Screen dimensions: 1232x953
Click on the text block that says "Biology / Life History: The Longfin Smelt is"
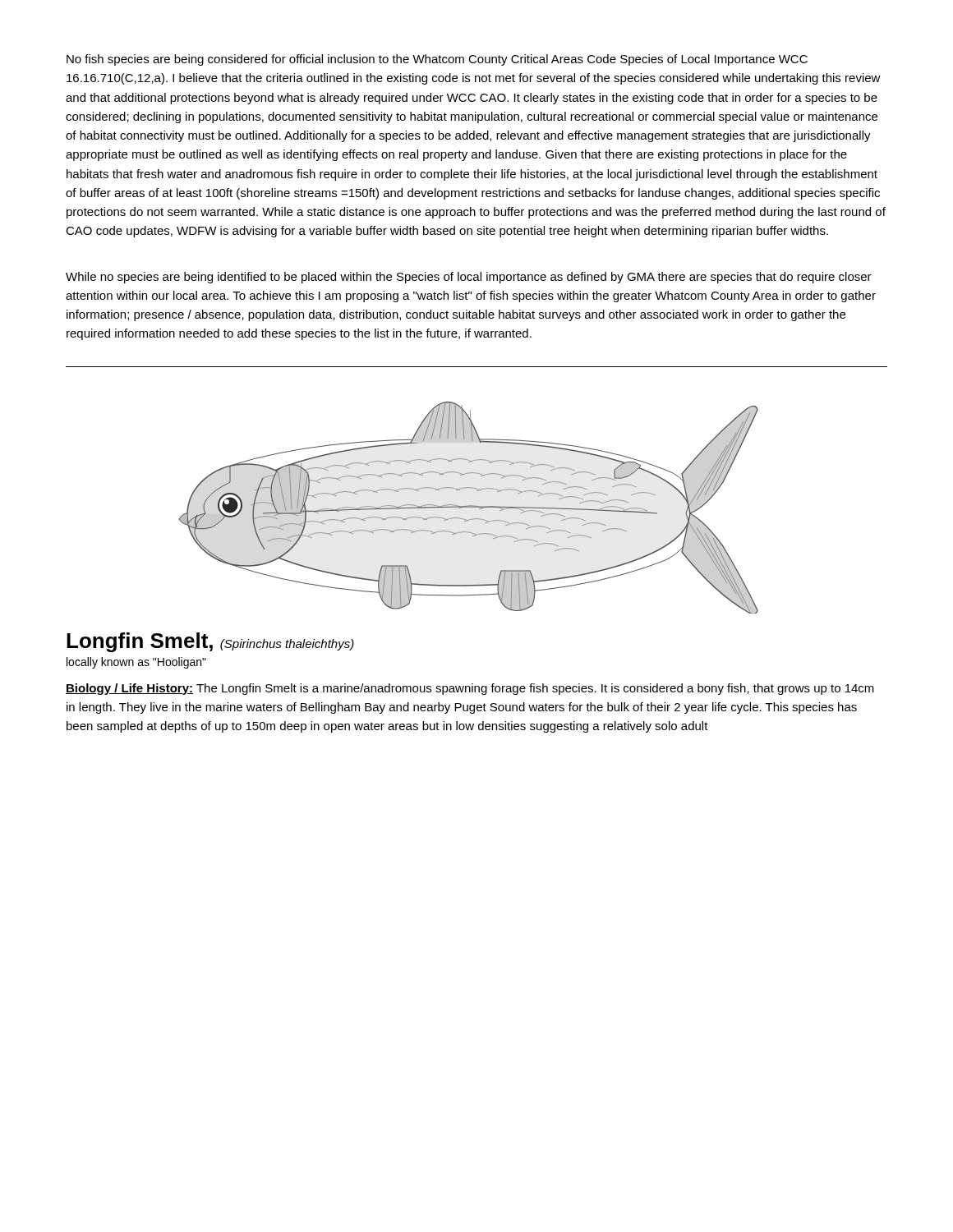click(x=470, y=707)
